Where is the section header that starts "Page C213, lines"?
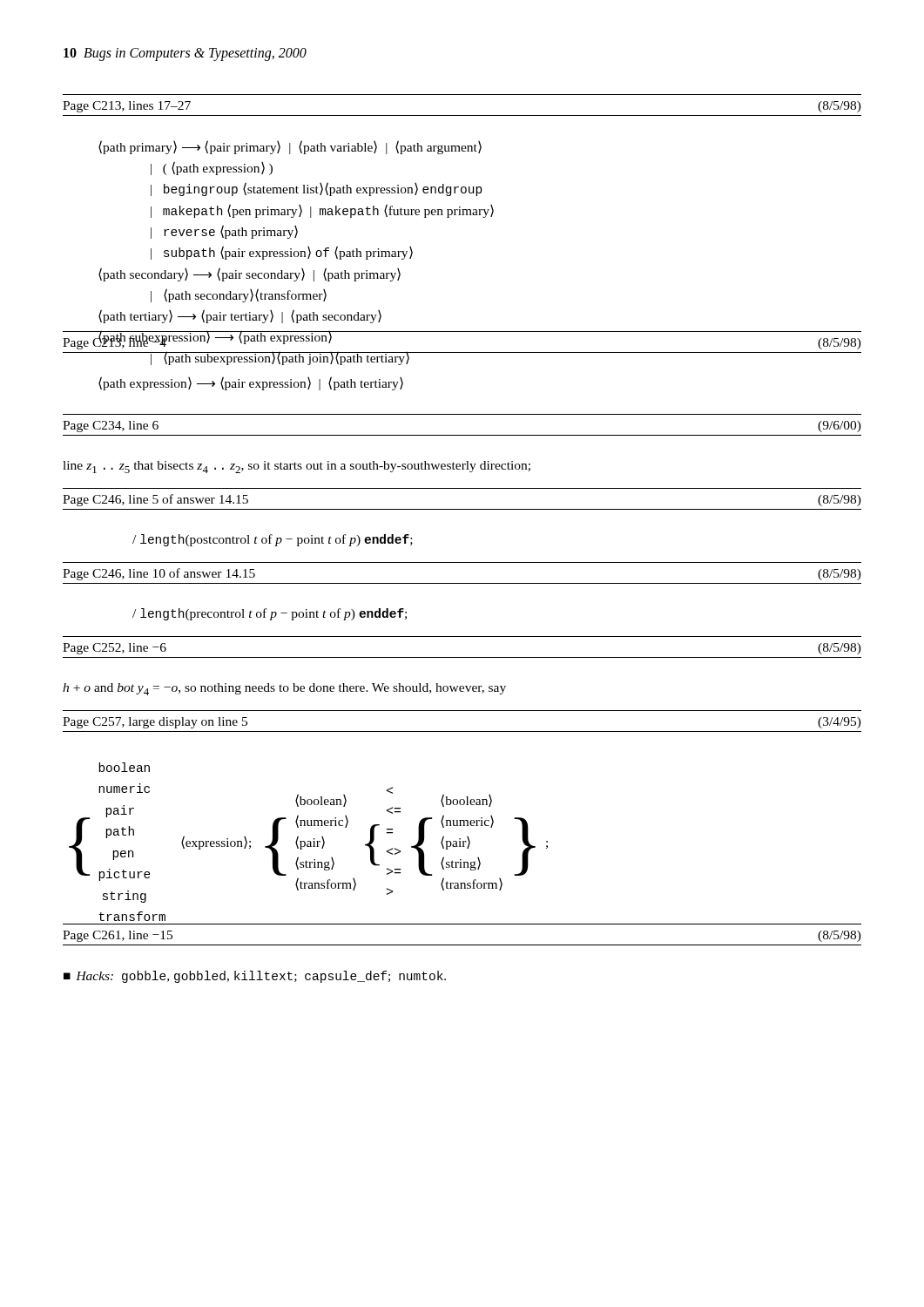 (462, 105)
